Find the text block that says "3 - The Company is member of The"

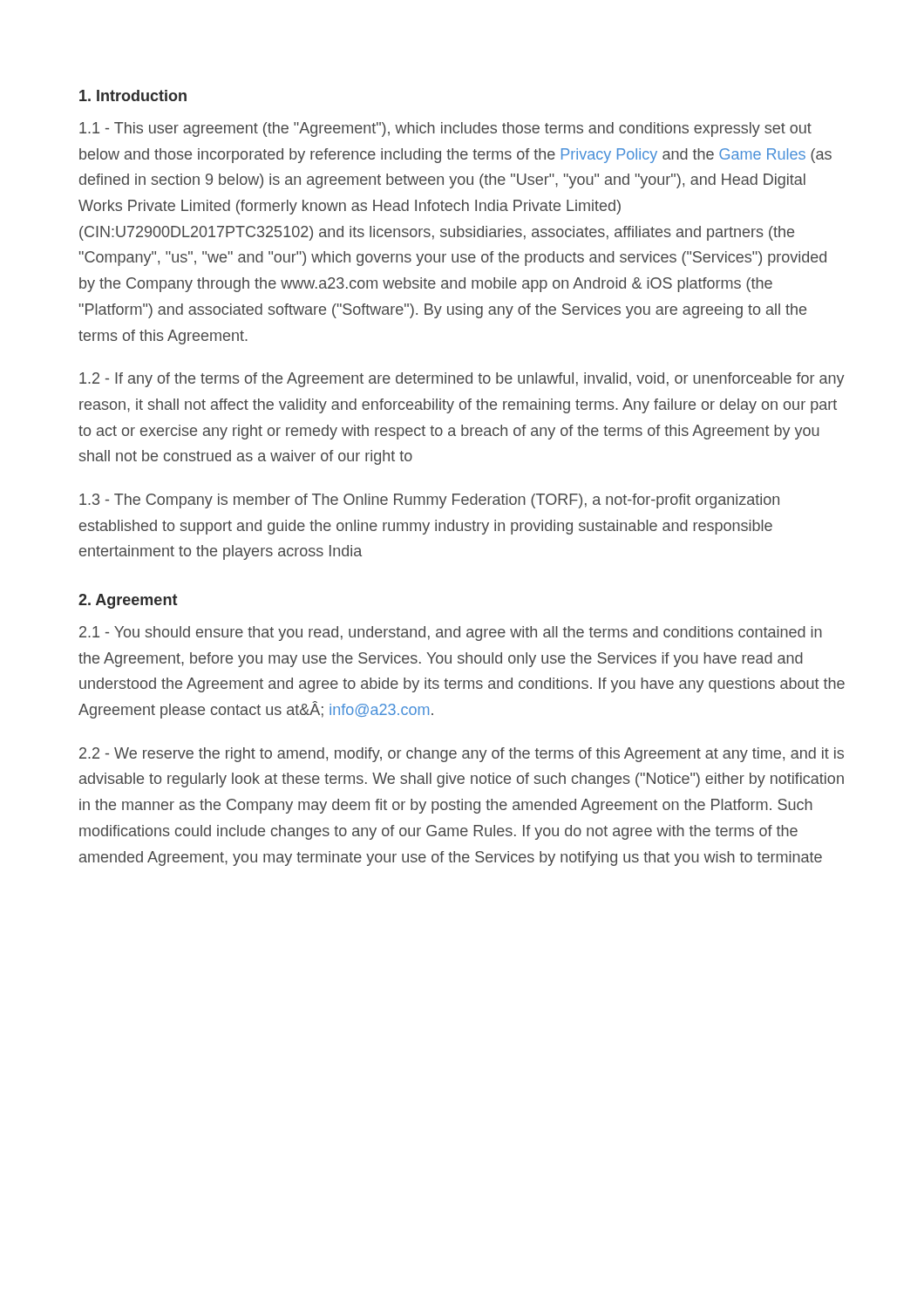click(x=429, y=525)
